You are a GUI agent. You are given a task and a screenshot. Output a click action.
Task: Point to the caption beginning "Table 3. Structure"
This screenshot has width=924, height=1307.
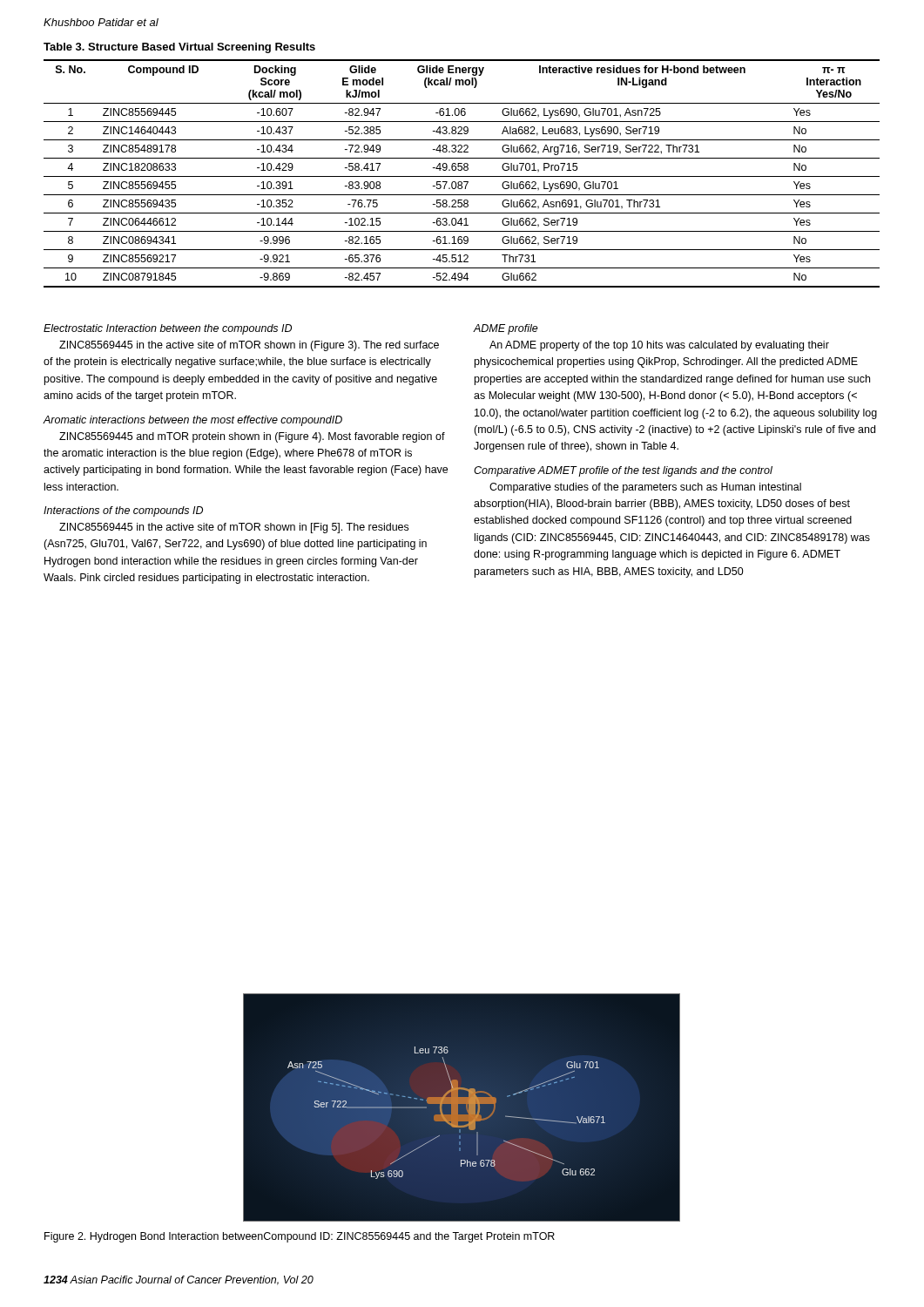[x=180, y=47]
